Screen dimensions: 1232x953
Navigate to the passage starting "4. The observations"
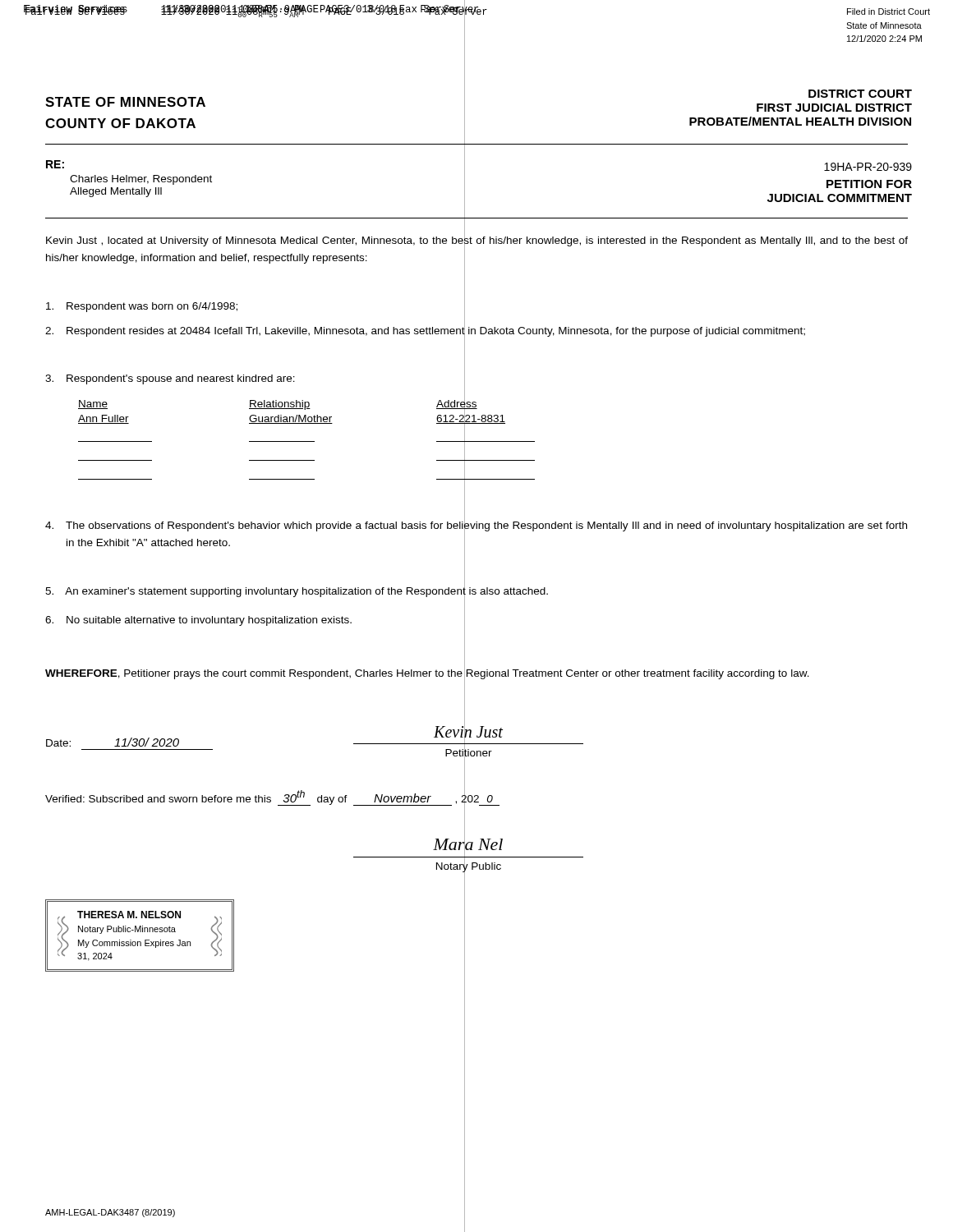(476, 535)
